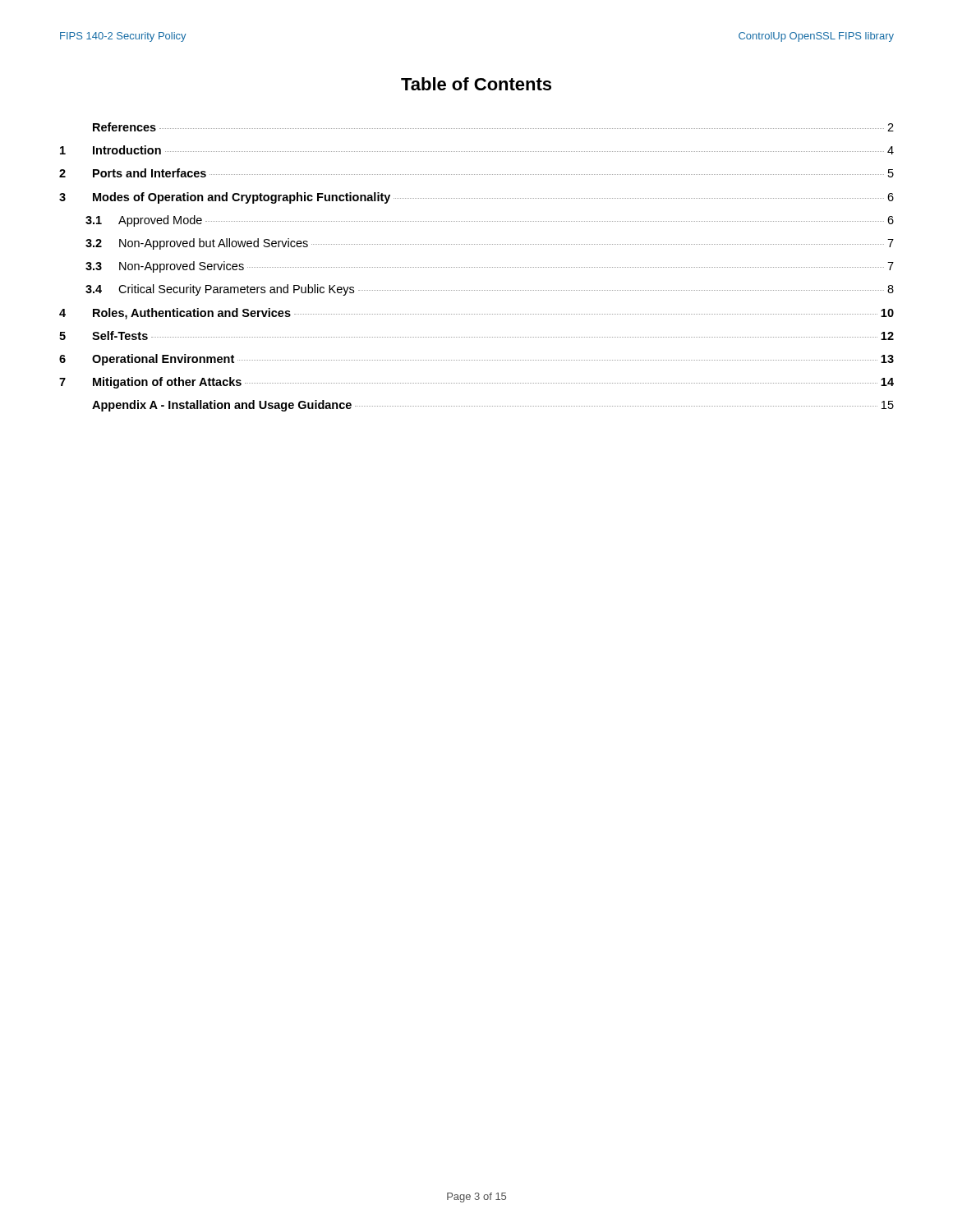This screenshot has height=1232, width=953.
Task: Select the list item that says "3.4 Critical Security Parameters and"
Action: coord(490,290)
